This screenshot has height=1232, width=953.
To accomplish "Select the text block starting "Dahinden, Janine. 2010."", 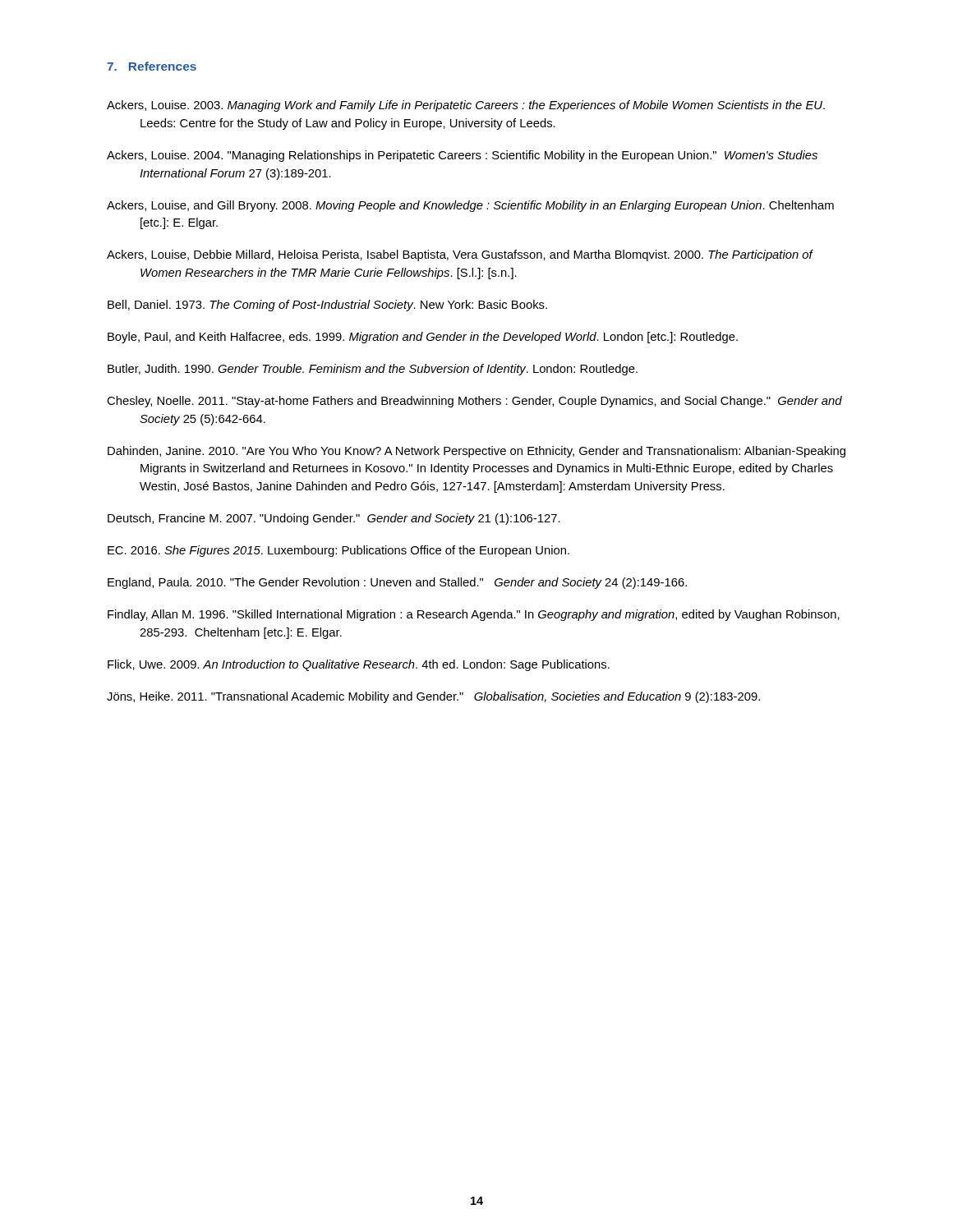I will pyautogui.click(x=476, y=469).
